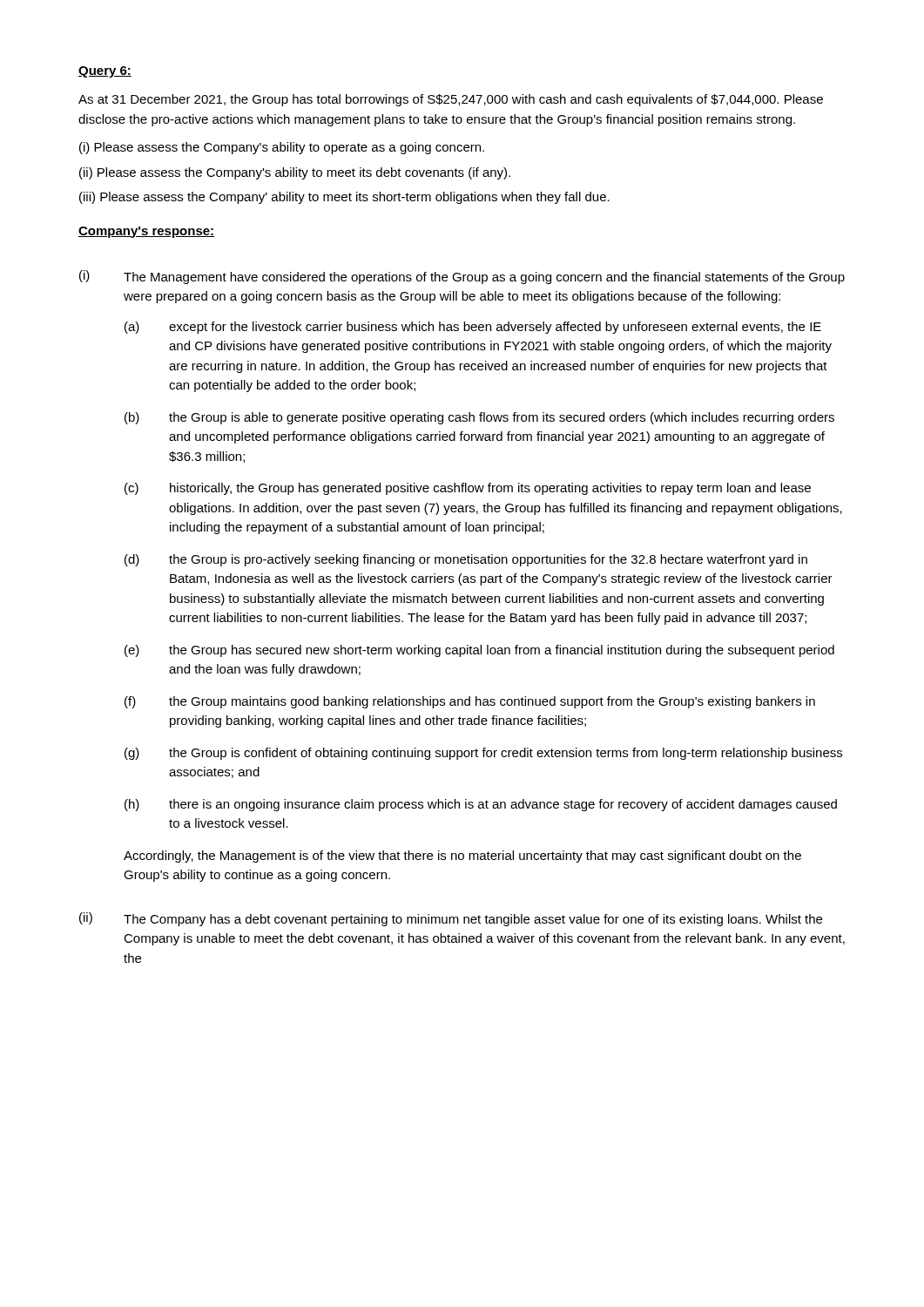This screenshot has height=1307, width=924.
Task: Click on the text block that reads "As at 31 December 2021,"
Action: (451, 109)
